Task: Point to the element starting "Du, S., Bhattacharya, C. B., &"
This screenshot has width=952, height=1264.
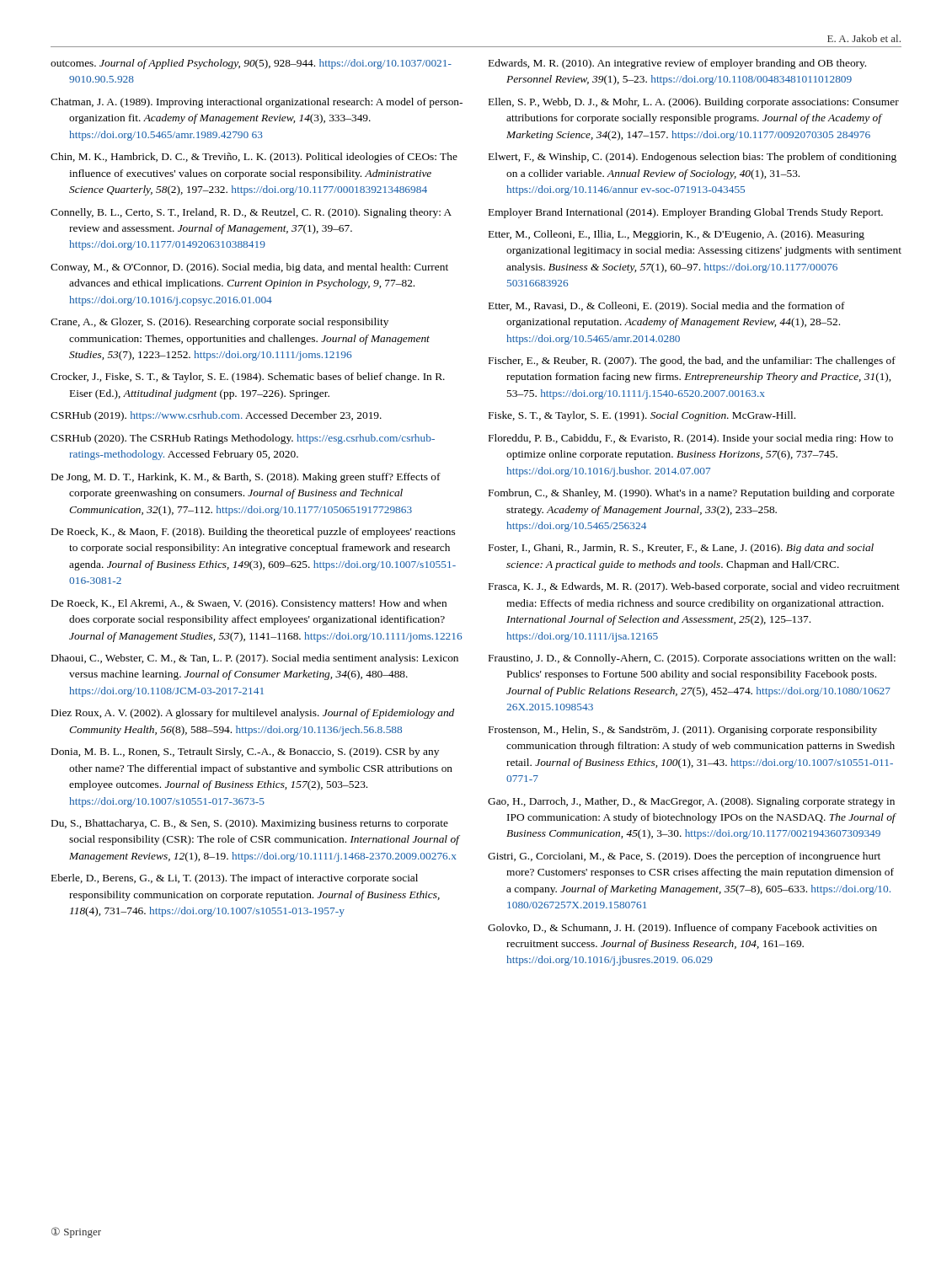Action: point(255,839)
